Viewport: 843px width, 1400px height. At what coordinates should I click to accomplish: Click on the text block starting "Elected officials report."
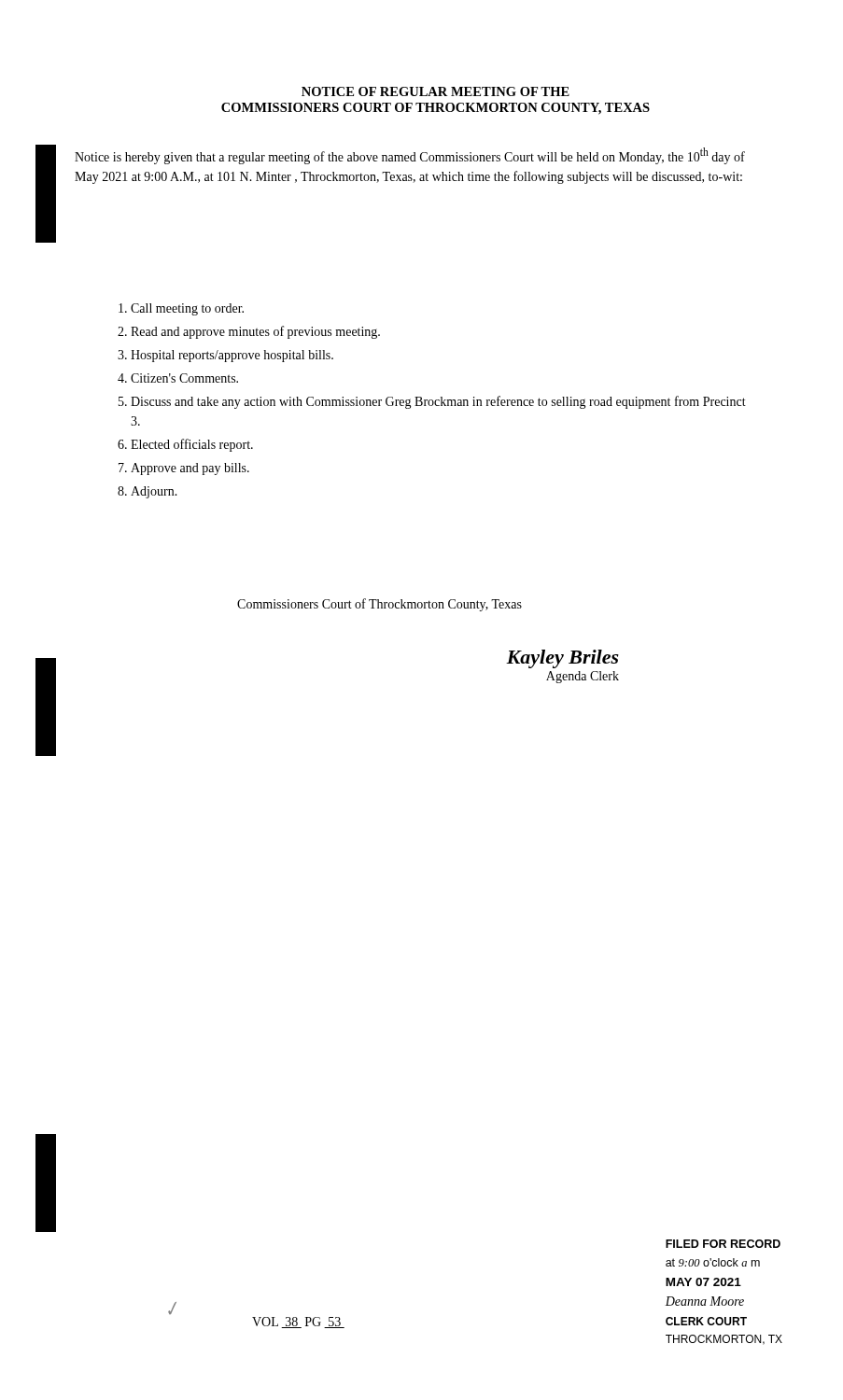point(192,445)
